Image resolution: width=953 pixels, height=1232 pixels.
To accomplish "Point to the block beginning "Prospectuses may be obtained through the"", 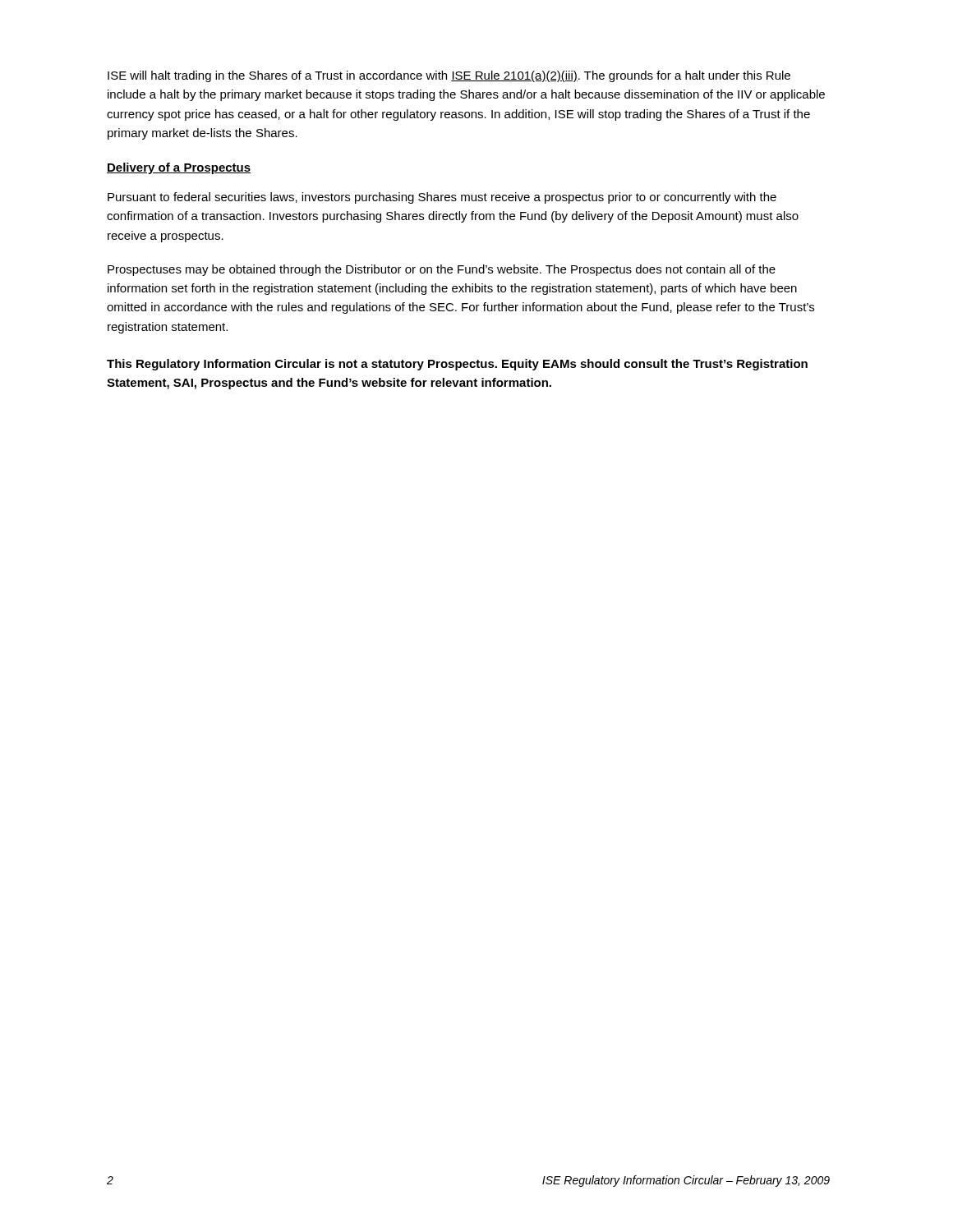I will tap(461, 297).
